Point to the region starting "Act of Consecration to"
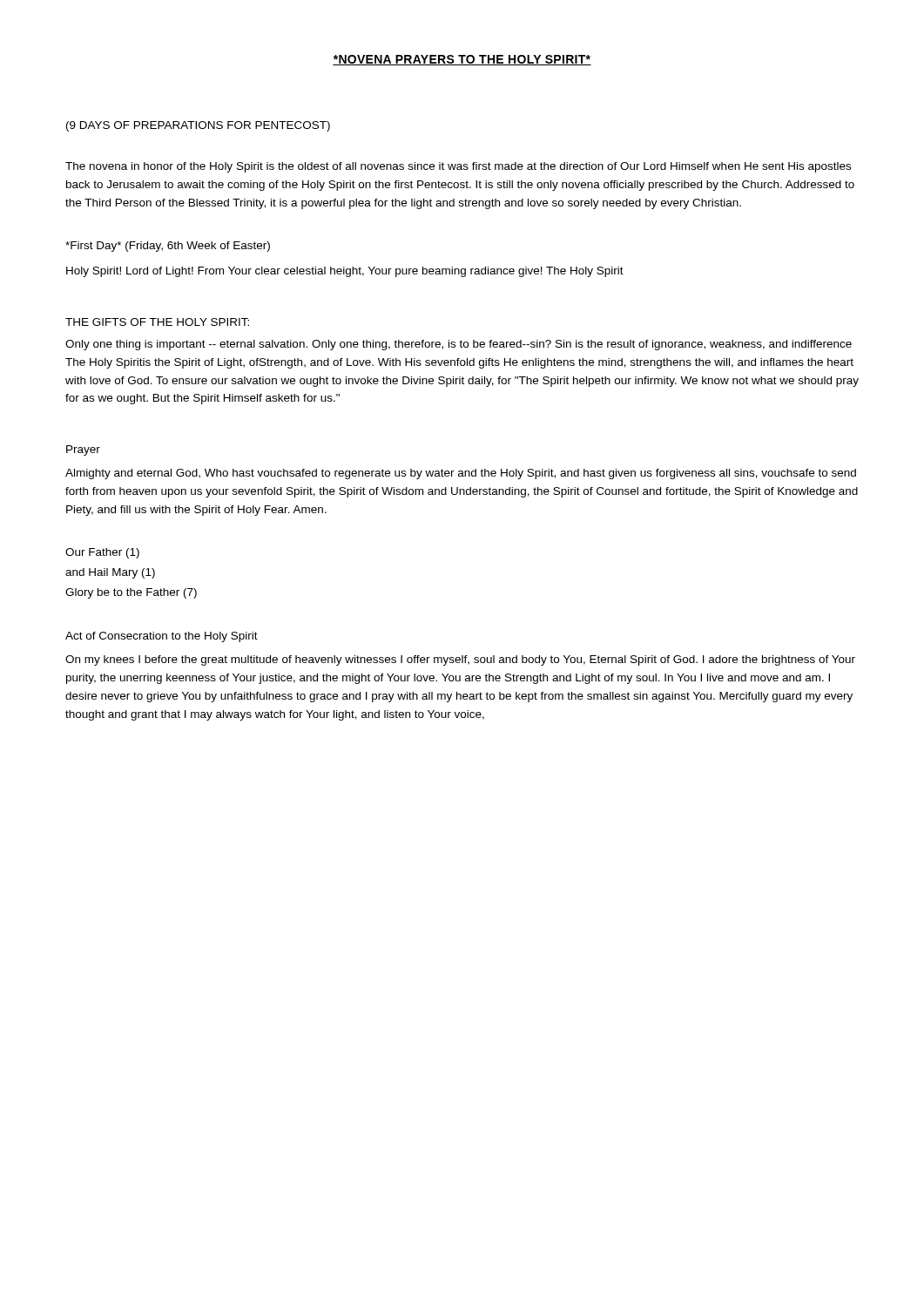924x1307 pixels. (161, 636)
